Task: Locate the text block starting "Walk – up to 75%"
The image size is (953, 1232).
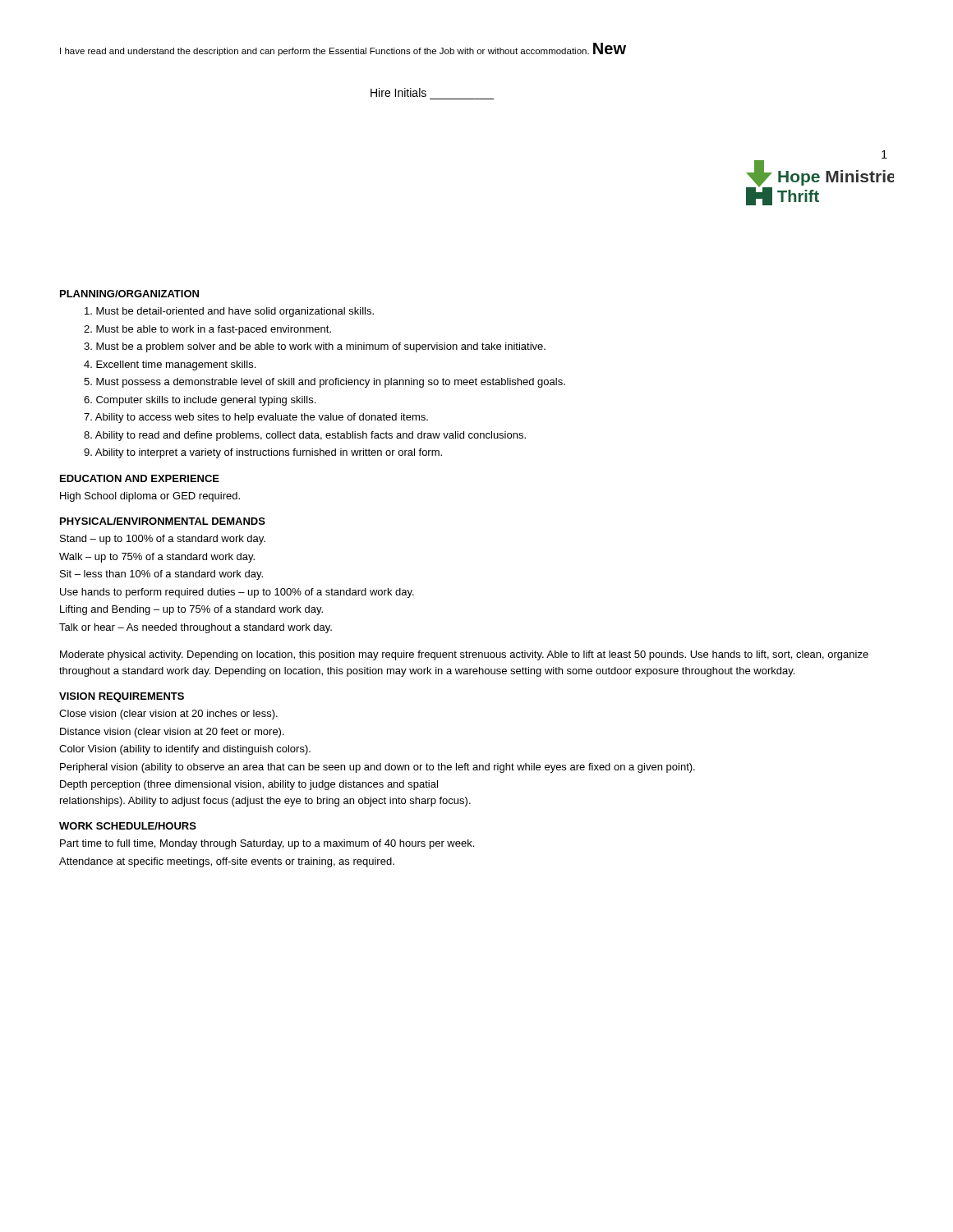Action: click(x=157, y=556)
